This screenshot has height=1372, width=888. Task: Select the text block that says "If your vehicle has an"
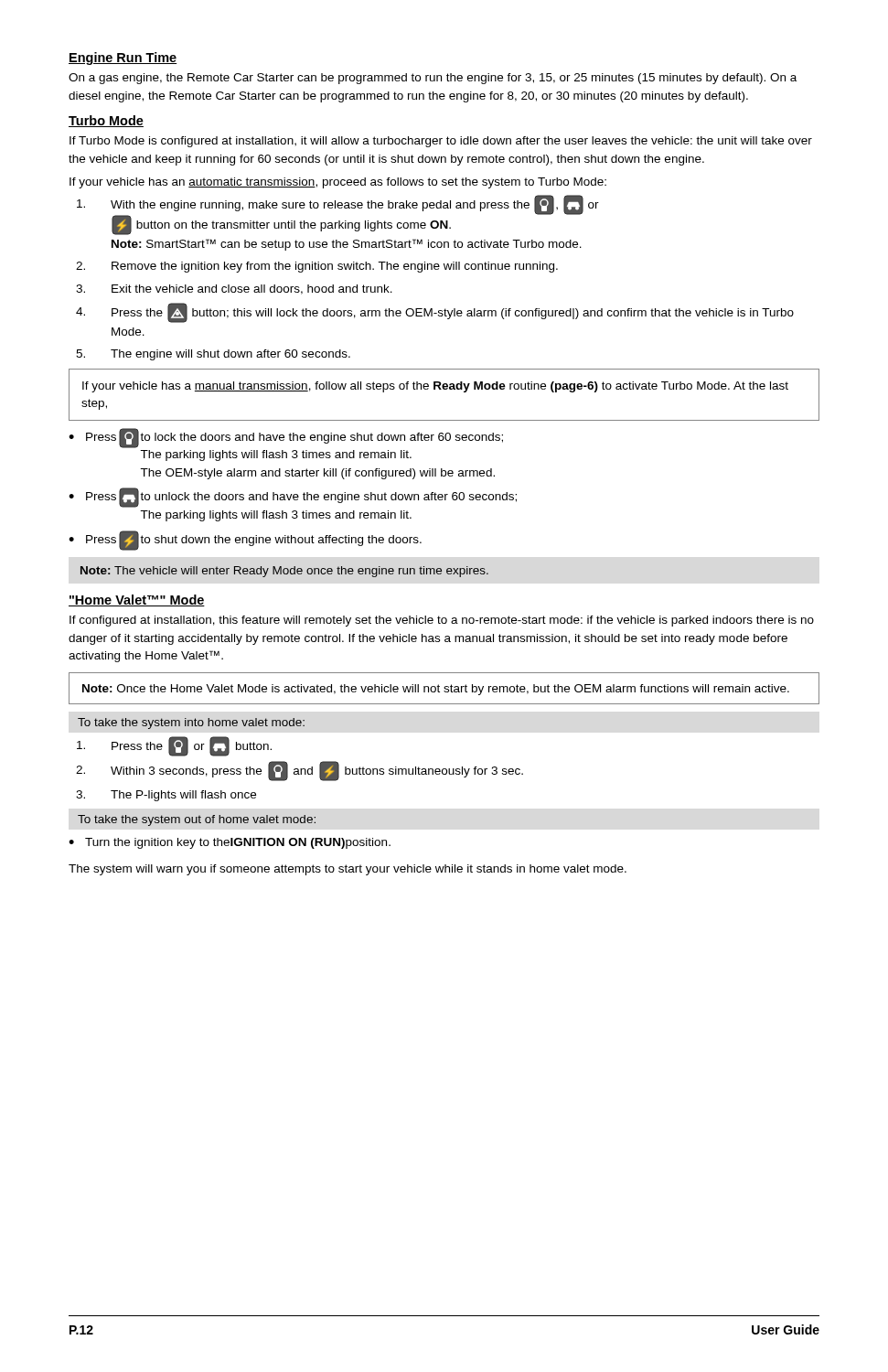point(338,182)
